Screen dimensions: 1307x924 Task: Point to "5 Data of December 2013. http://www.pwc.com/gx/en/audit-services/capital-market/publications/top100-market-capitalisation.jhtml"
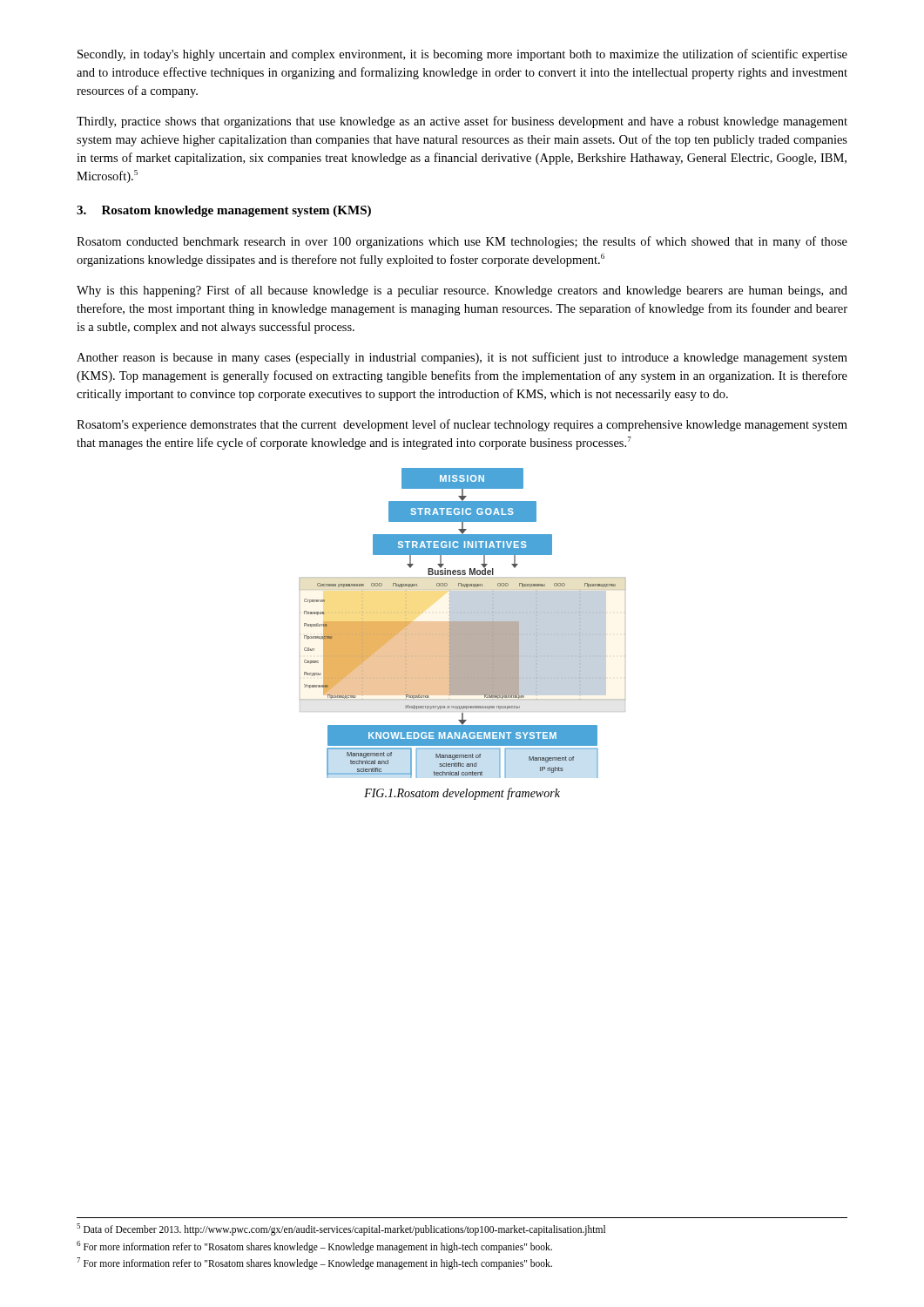[462, 1230]
